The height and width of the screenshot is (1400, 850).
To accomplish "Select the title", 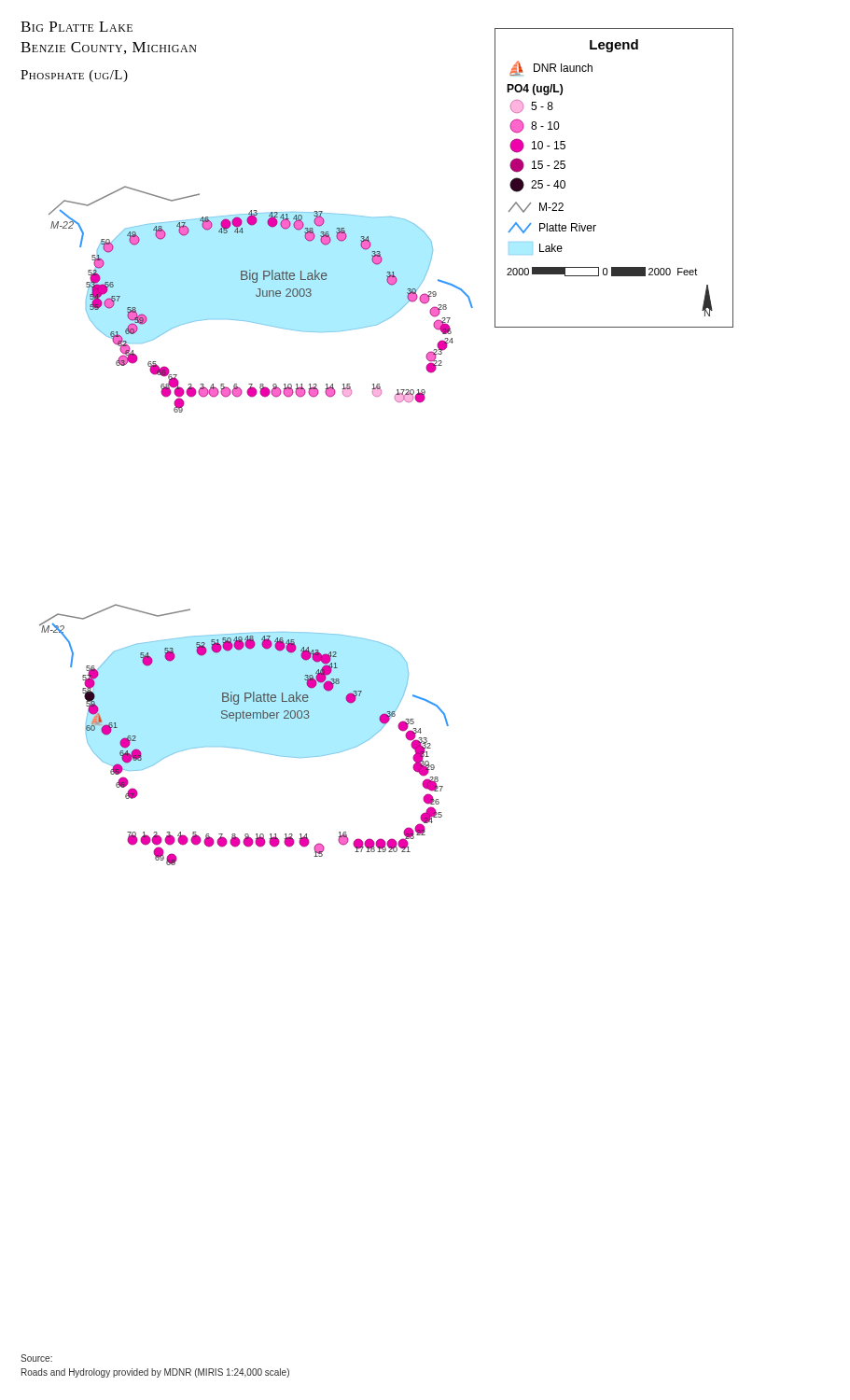I will click(x=109, y=37).
